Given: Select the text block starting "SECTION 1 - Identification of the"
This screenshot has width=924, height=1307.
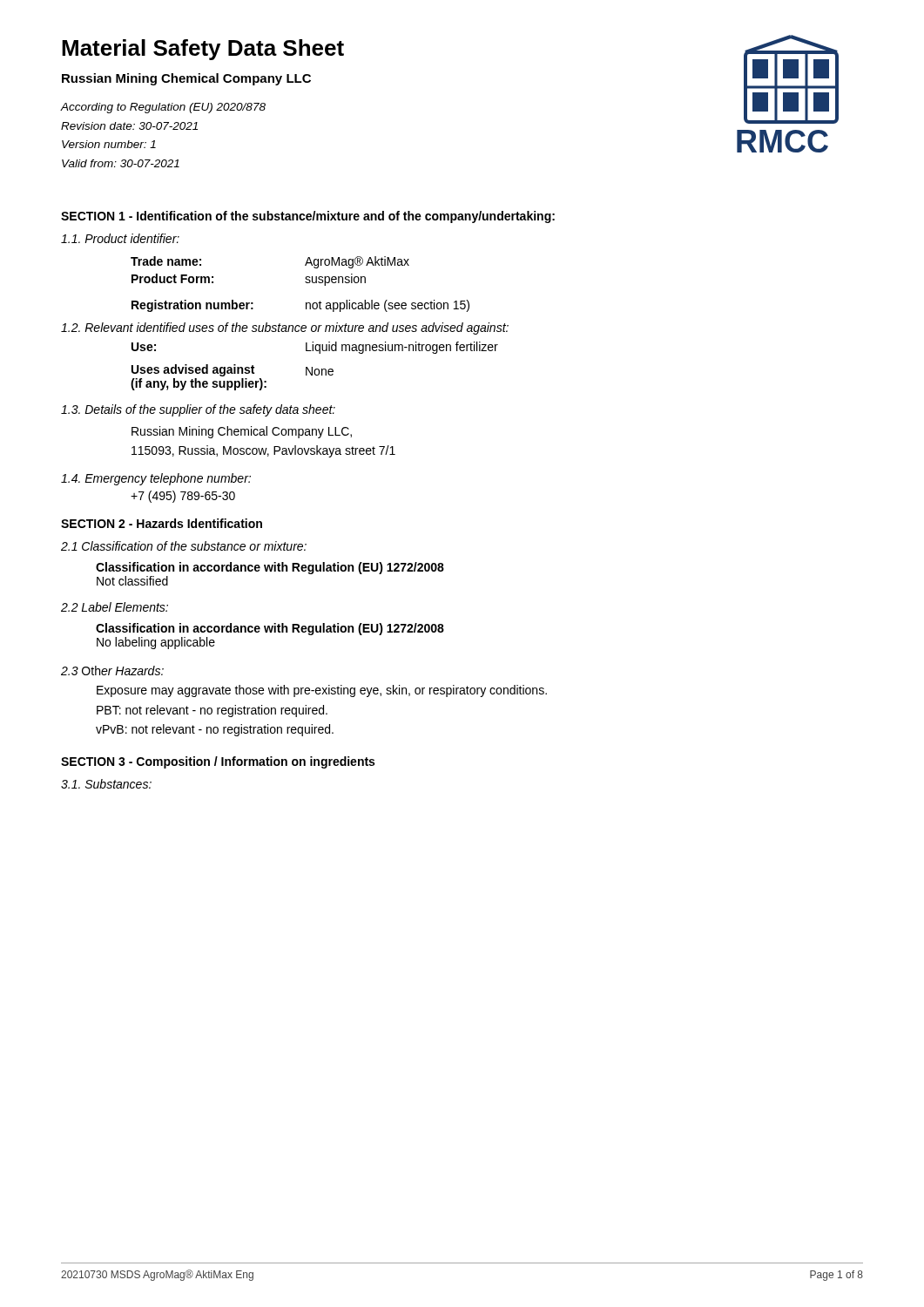Looking at the screenshot, I should [308, 216].
